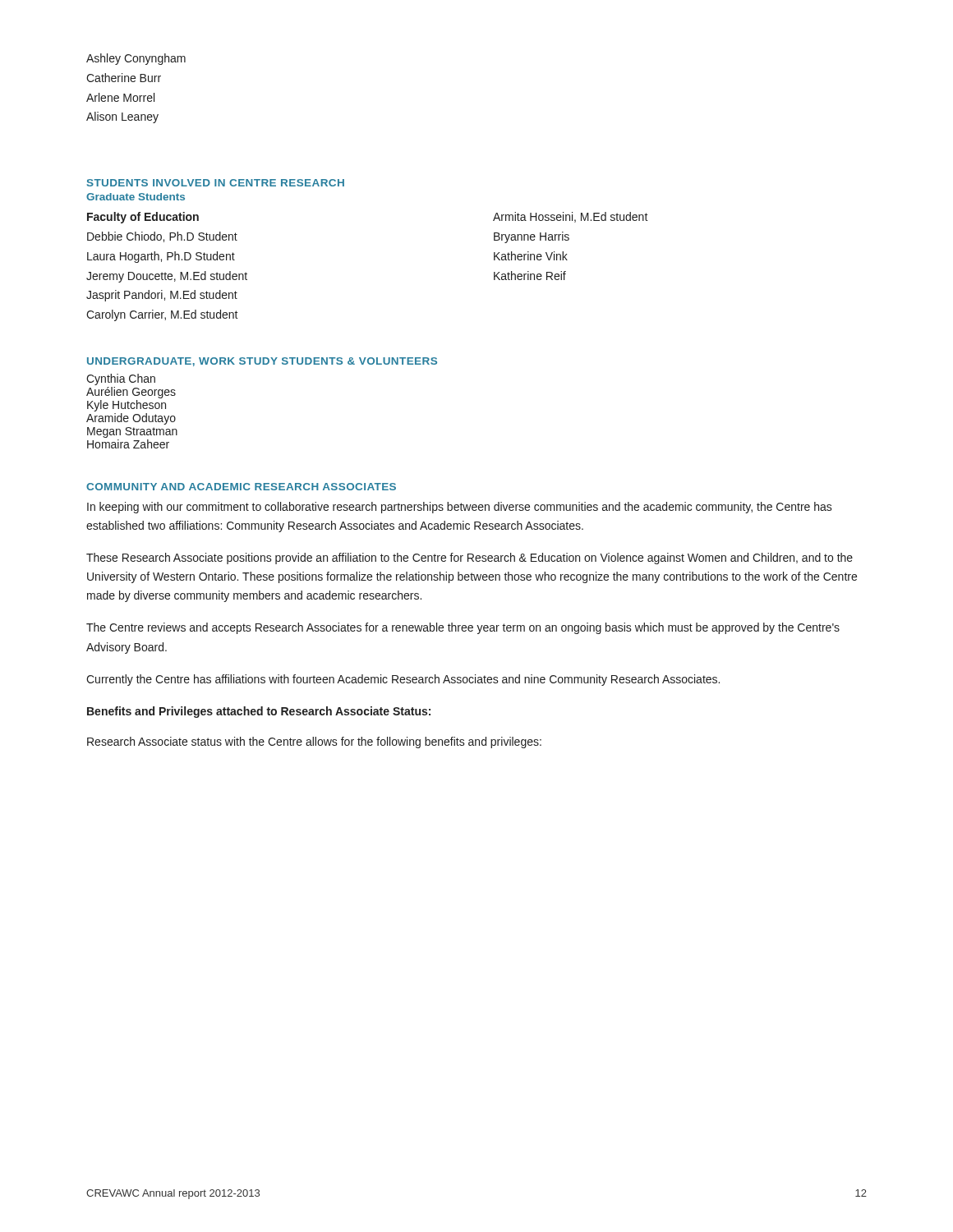Select the text block containing "In keeping with our"
Screen dimensions: 1232x953
coord(459,516)
